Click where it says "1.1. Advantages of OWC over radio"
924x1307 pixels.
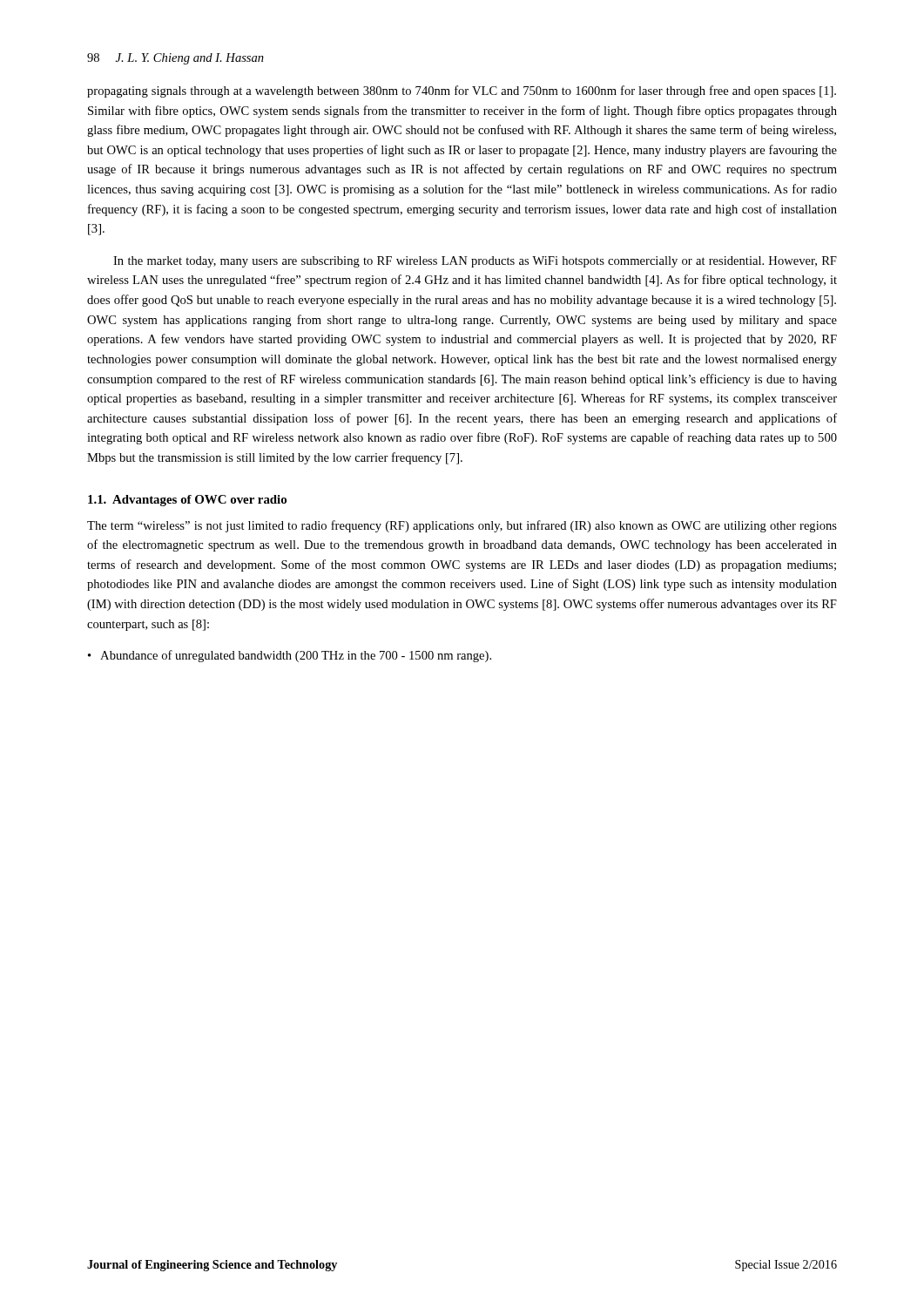point(187,499)
